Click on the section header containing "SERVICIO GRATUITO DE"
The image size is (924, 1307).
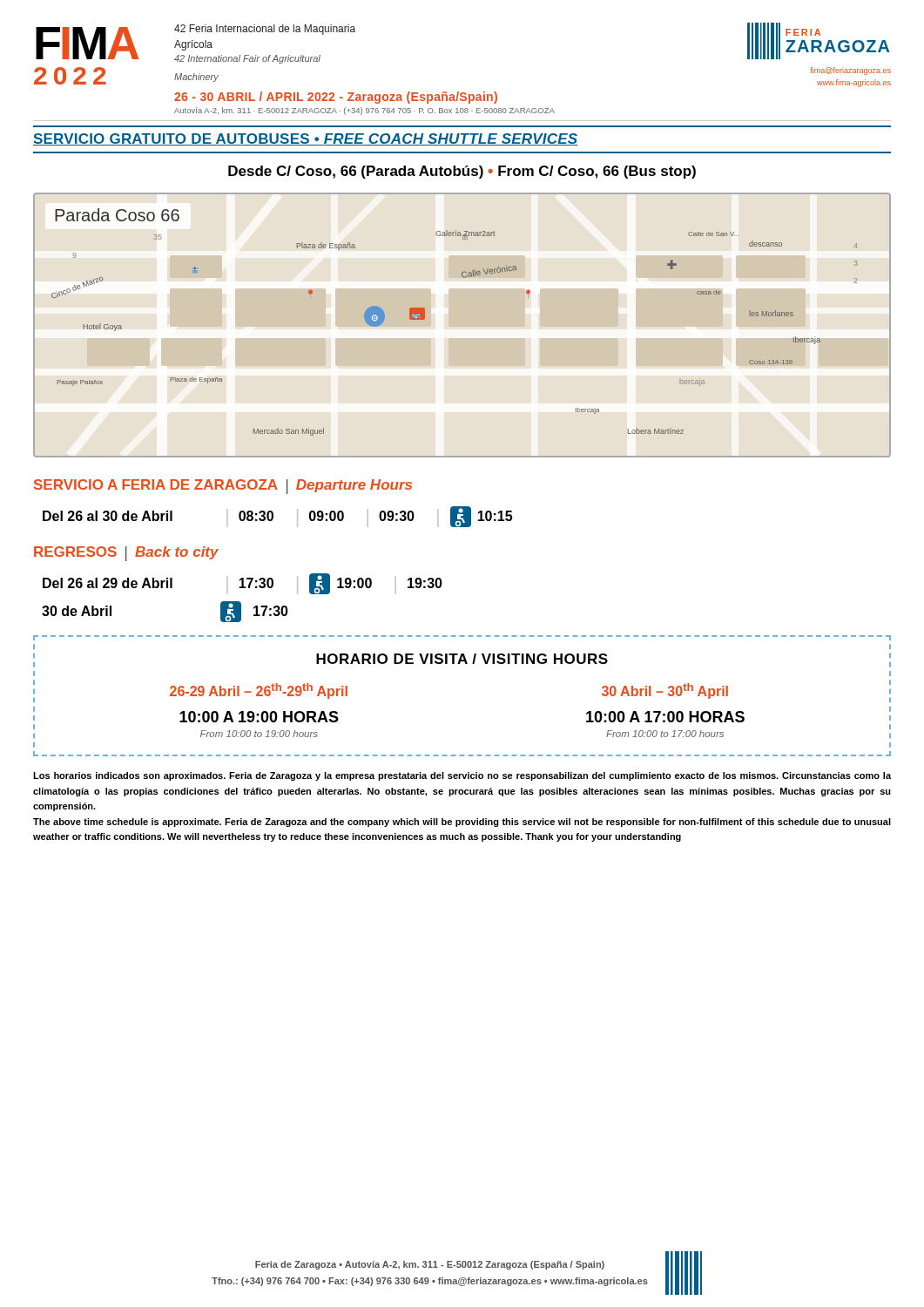(305, 139)
